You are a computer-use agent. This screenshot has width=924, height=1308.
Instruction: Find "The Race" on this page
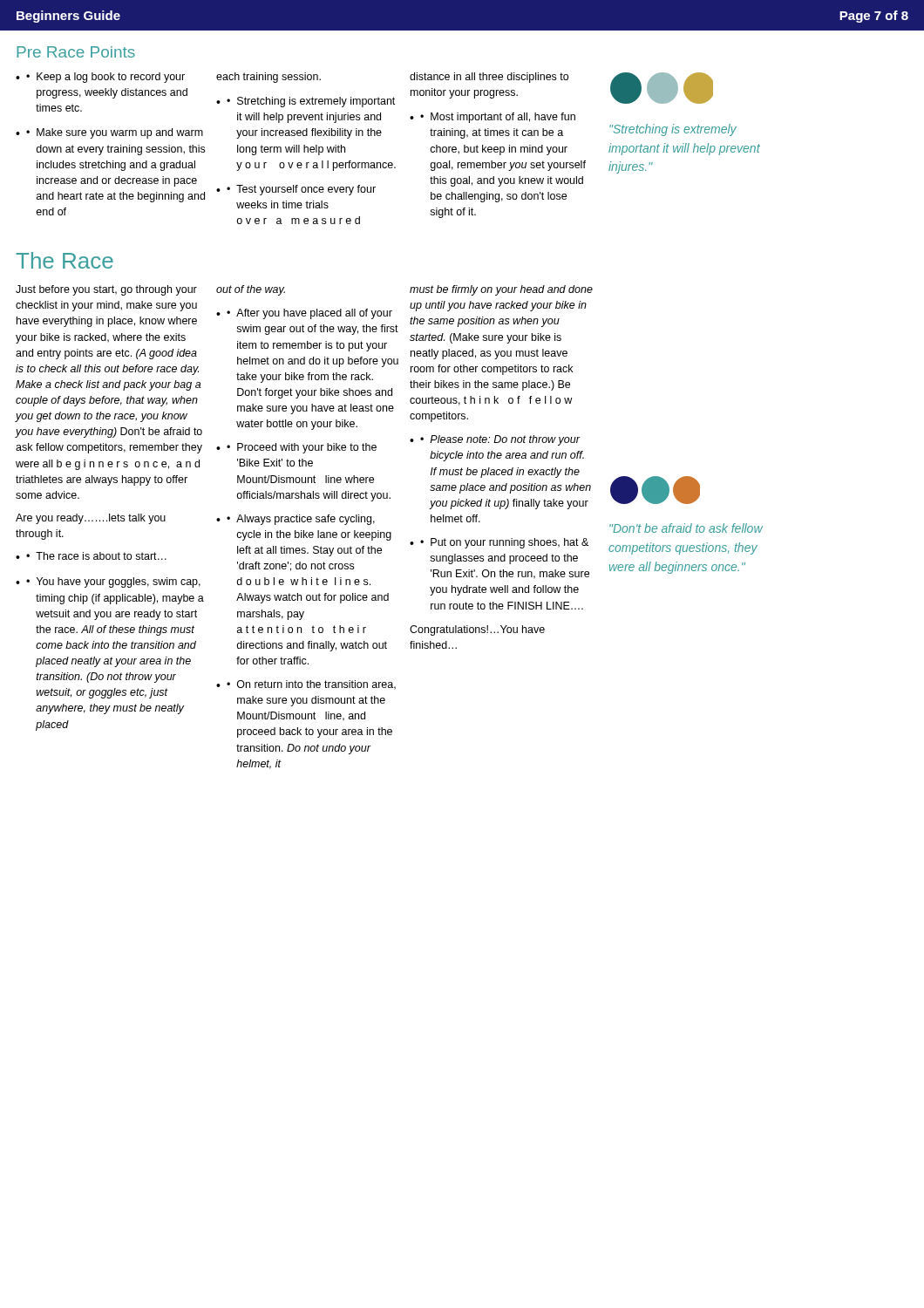[65, 261]
